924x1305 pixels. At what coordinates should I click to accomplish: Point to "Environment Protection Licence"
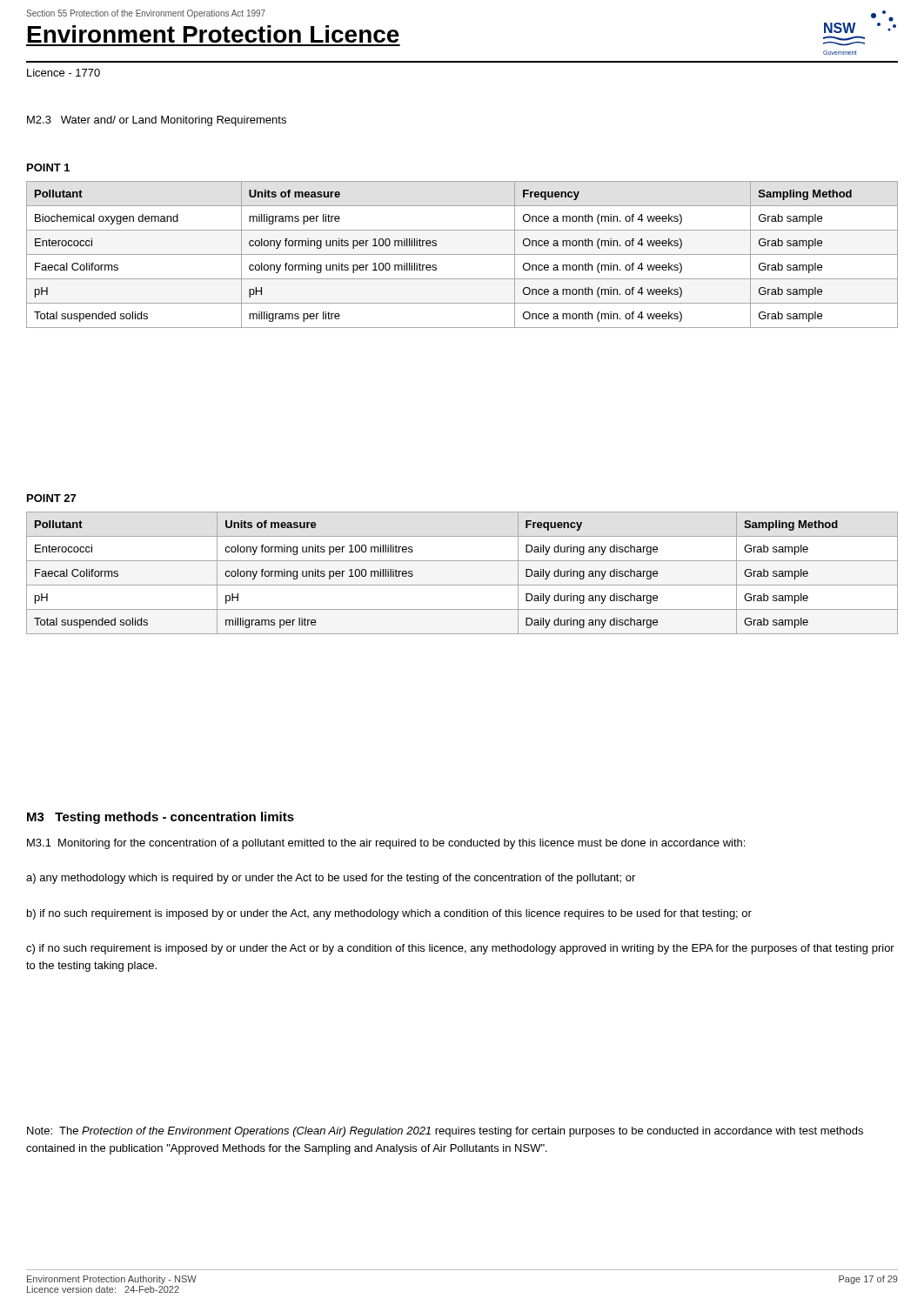point(213,34)
